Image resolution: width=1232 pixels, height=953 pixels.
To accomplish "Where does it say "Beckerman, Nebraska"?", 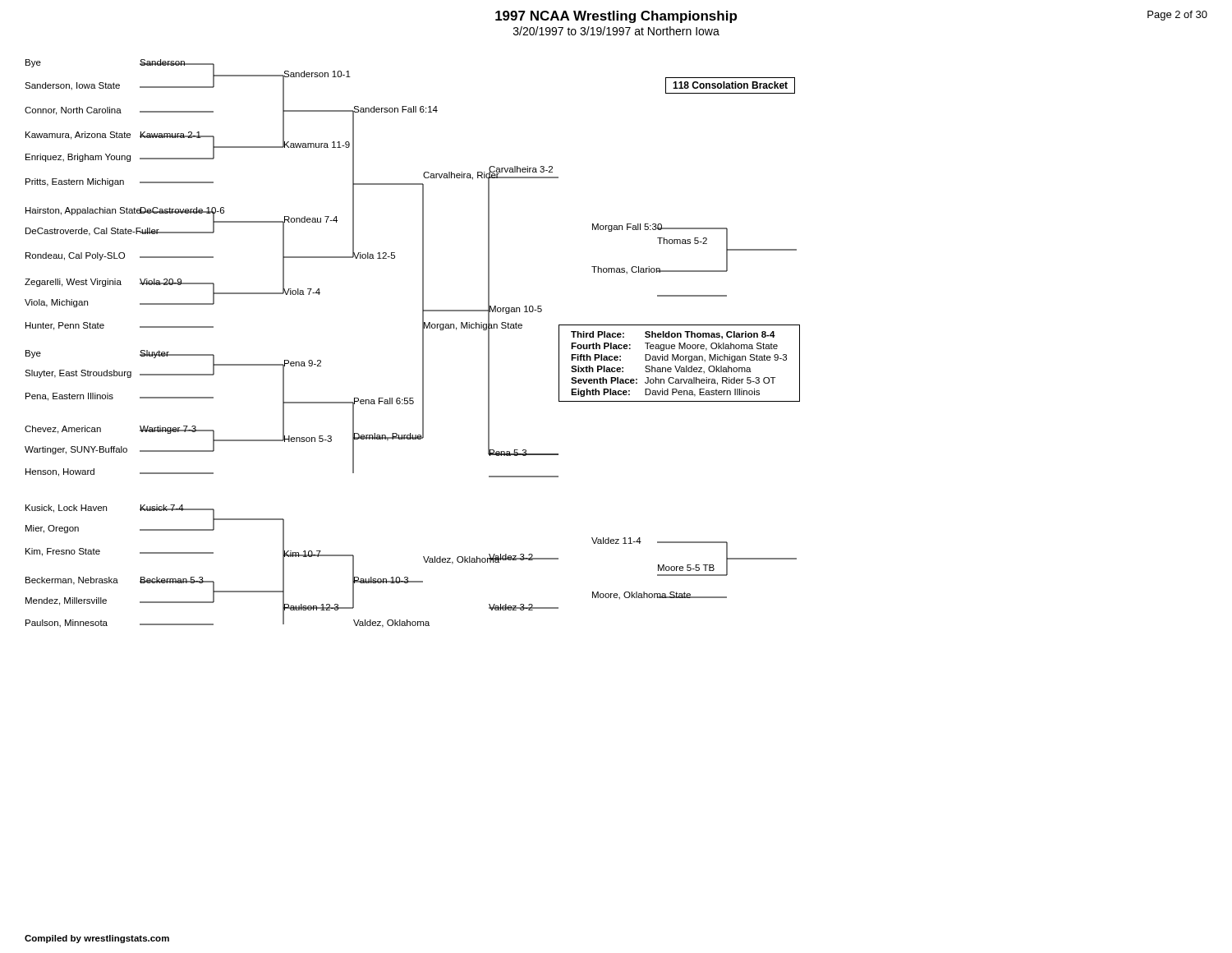I will coord(71,580).
